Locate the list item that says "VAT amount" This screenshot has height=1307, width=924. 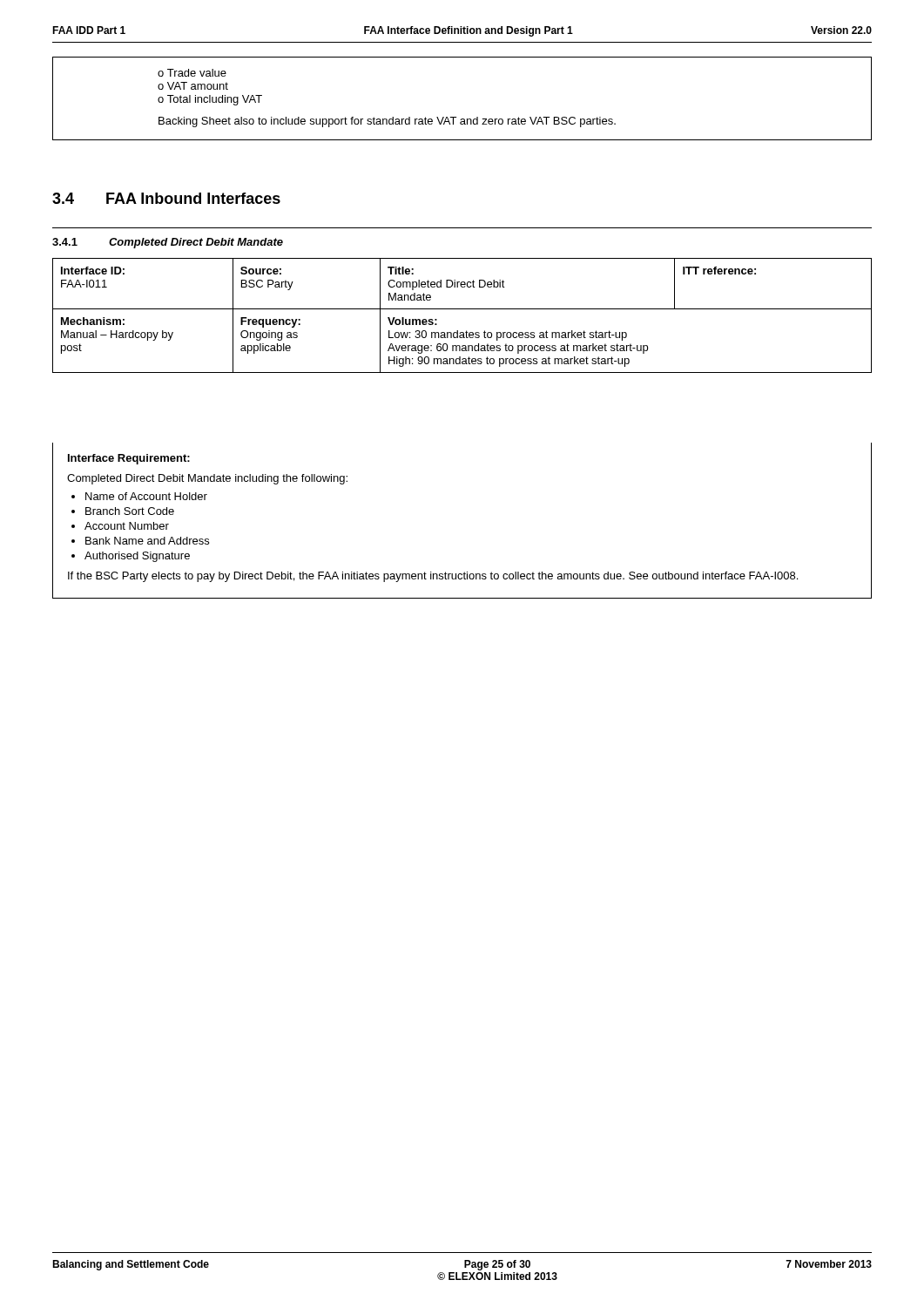click(x=198, y=86)
